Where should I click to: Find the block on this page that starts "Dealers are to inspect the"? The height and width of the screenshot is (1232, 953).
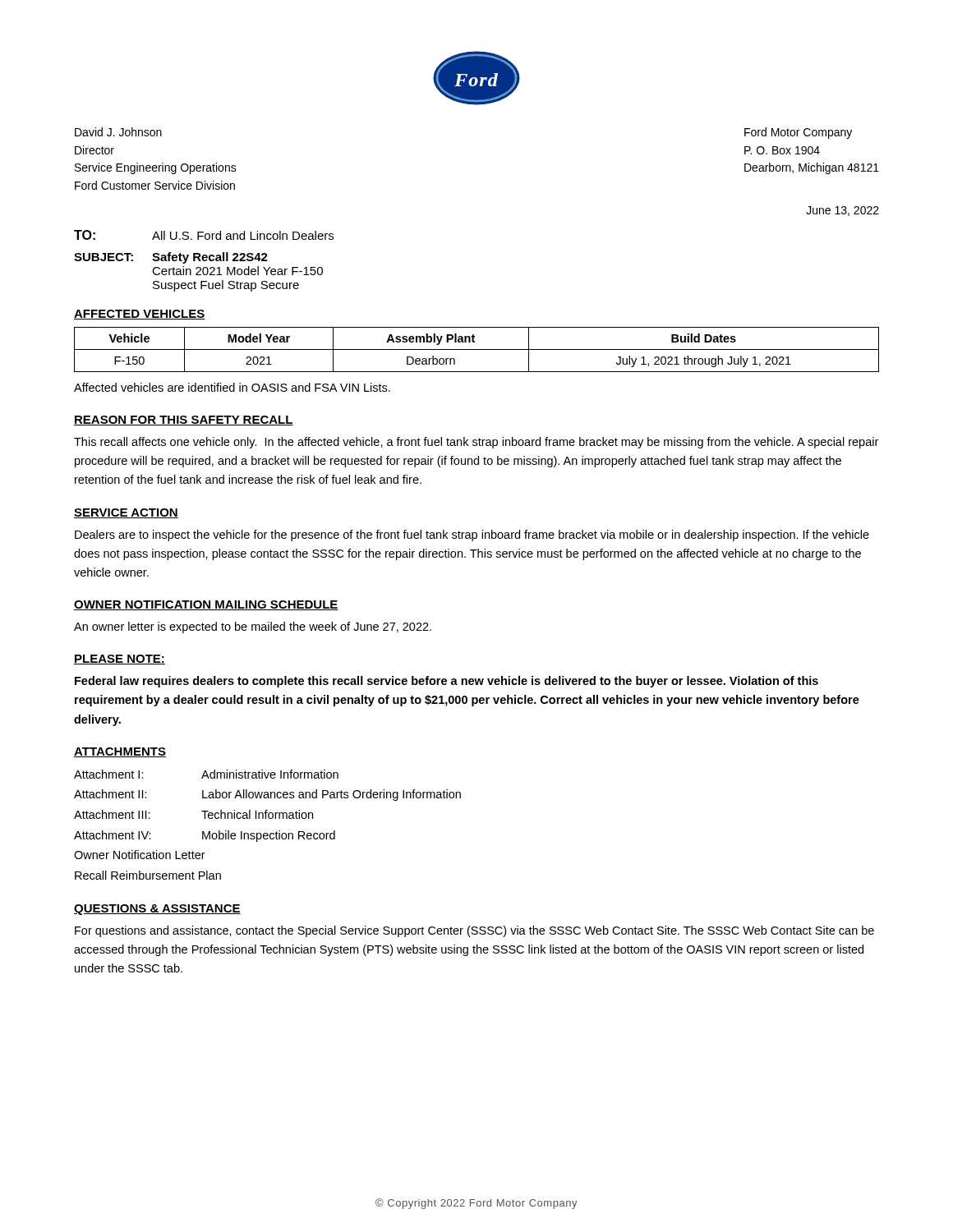tap(472, 553)
